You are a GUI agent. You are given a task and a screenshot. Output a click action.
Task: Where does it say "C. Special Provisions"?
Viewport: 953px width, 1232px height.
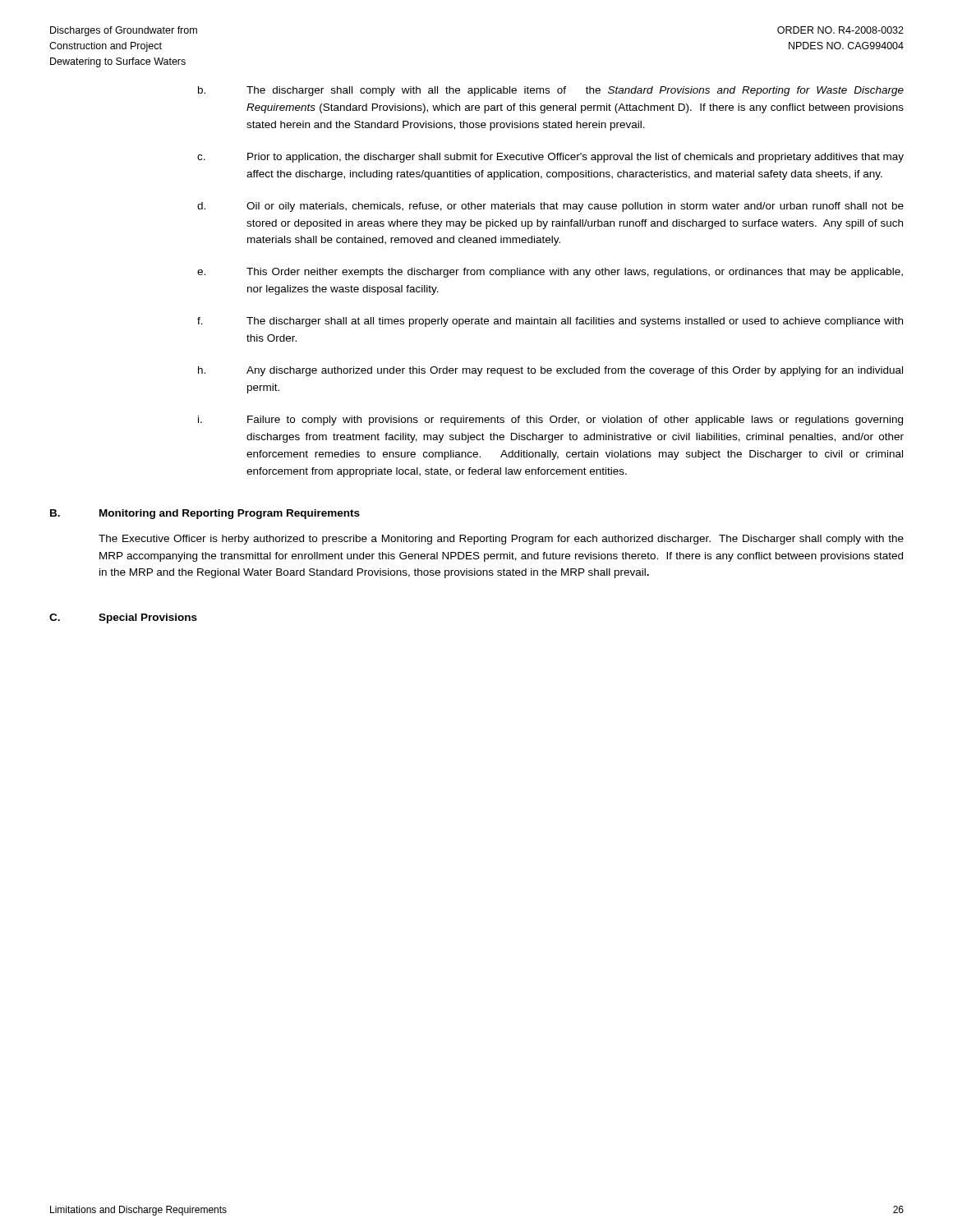pos(123,618)
